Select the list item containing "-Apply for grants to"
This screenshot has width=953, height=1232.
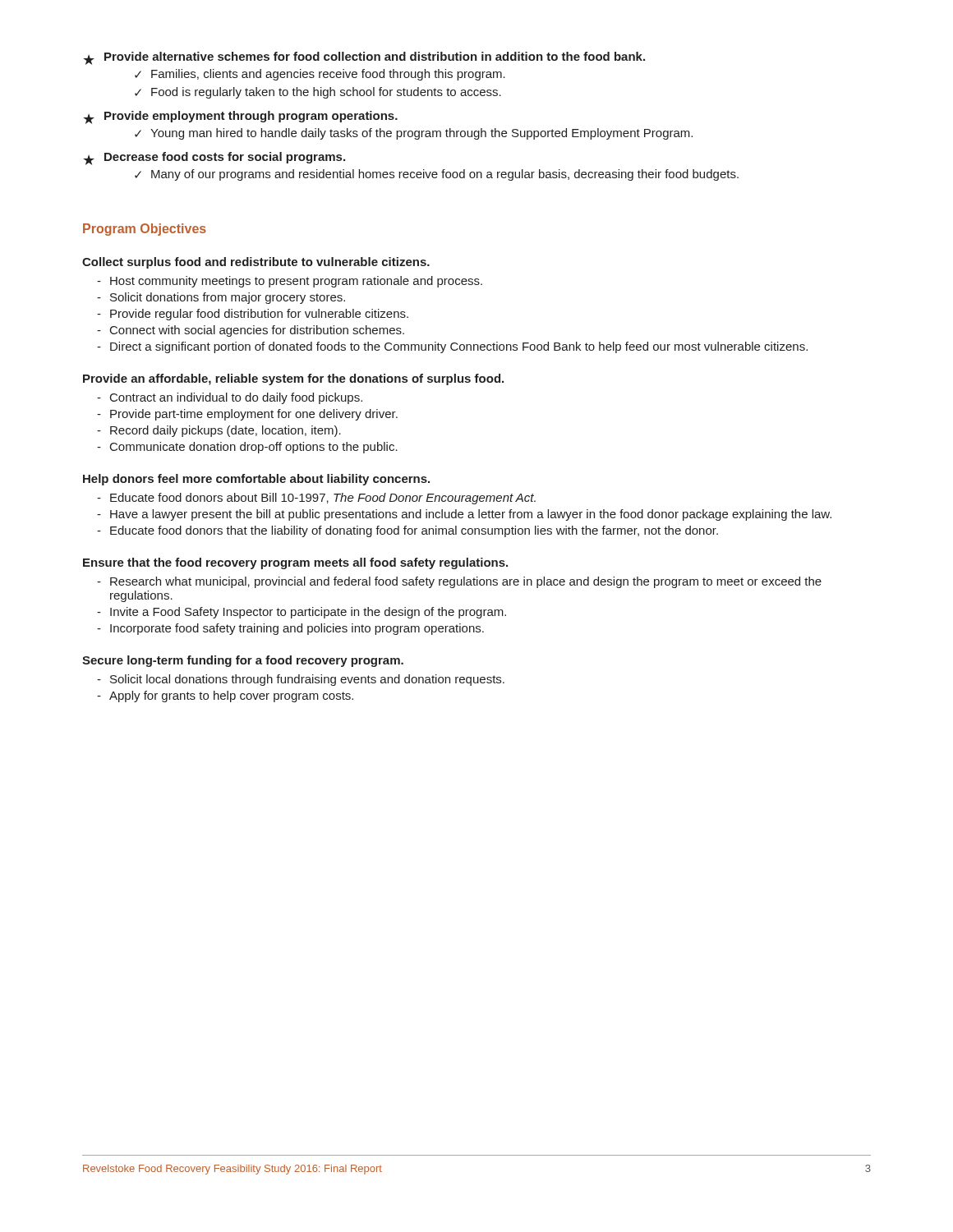[x=476, y=695]
